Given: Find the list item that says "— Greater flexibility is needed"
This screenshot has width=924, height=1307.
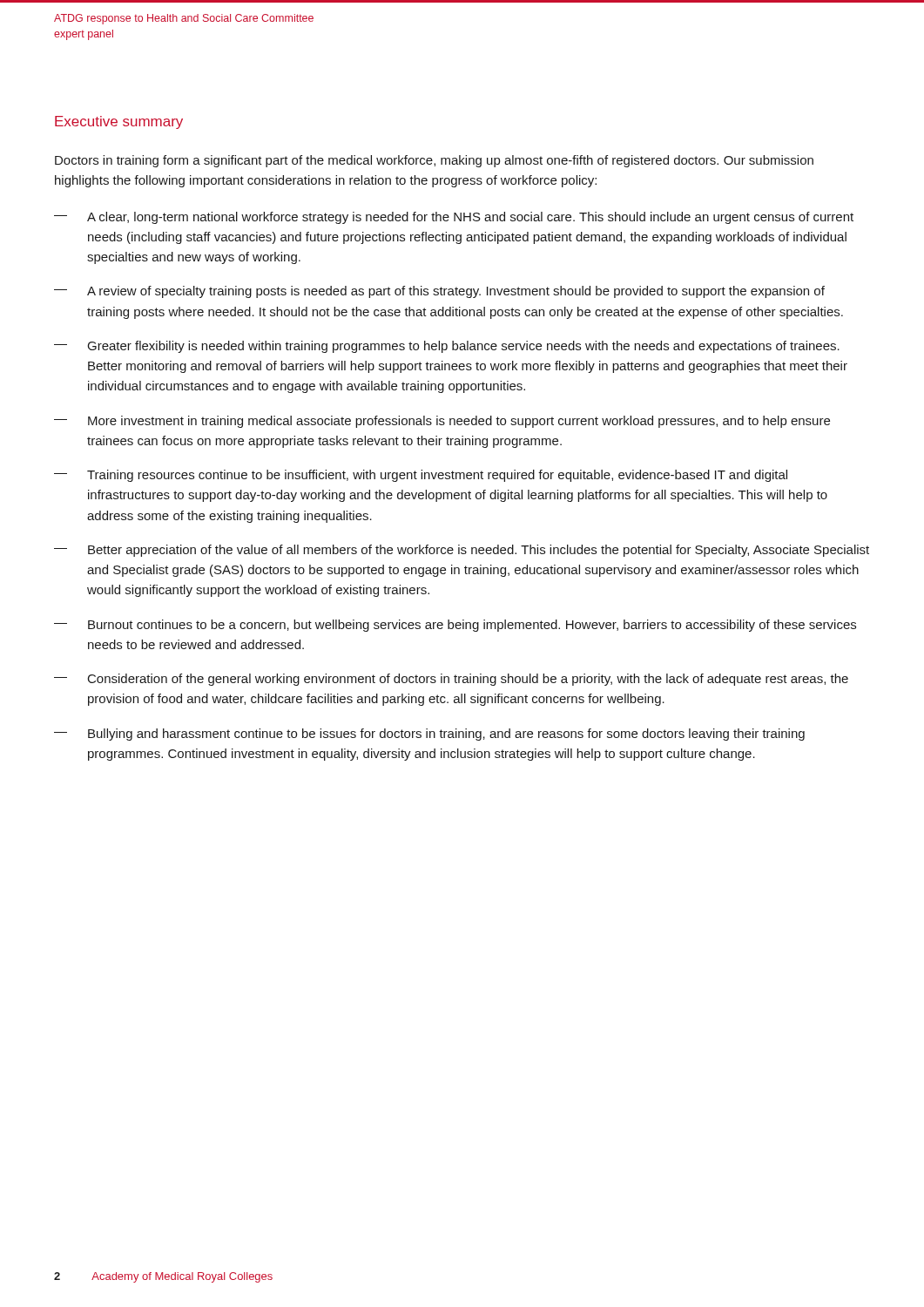Looking at the screenshot, I should point(462,366).
